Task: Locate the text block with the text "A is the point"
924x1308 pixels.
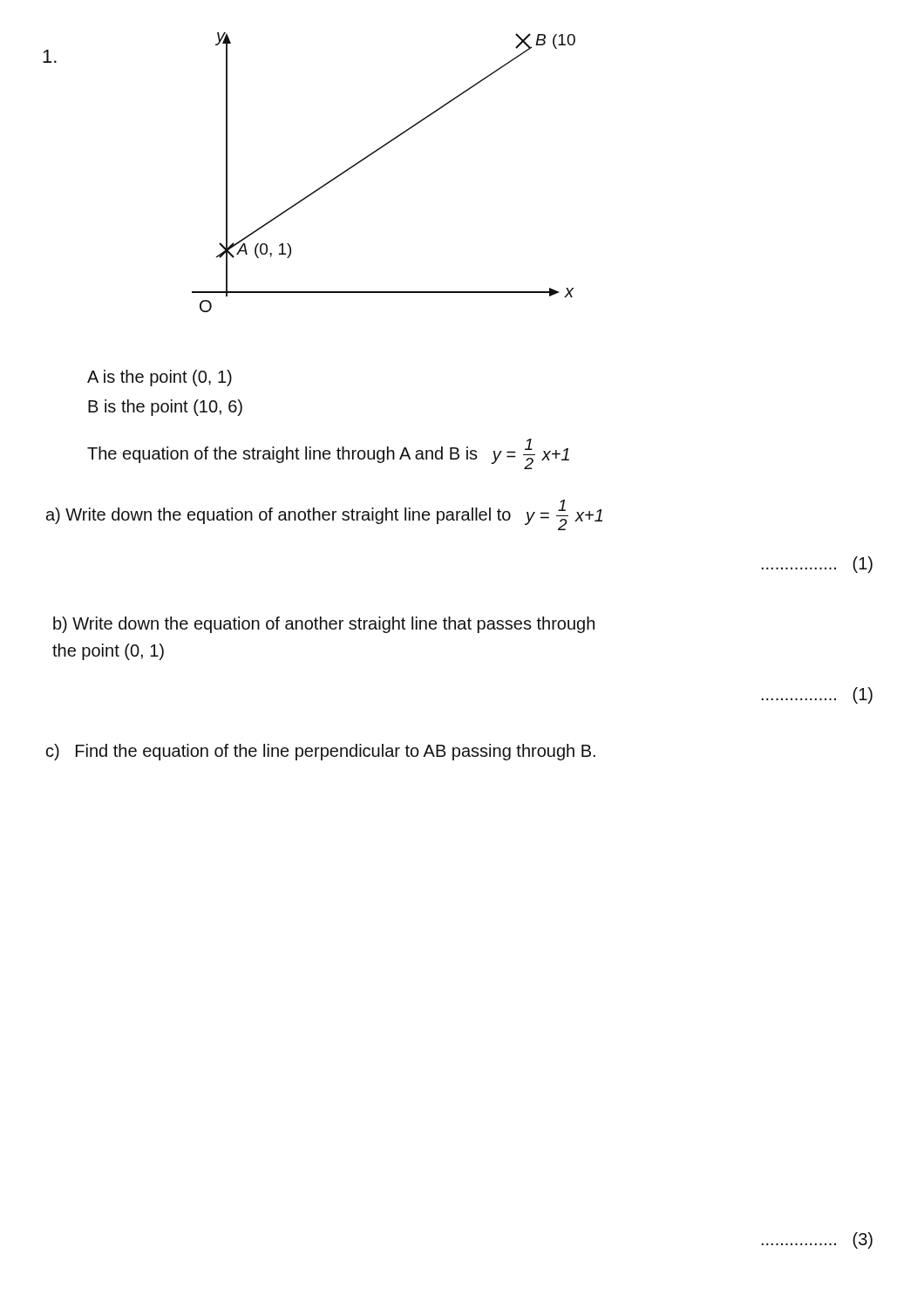Action: (165, 392)
